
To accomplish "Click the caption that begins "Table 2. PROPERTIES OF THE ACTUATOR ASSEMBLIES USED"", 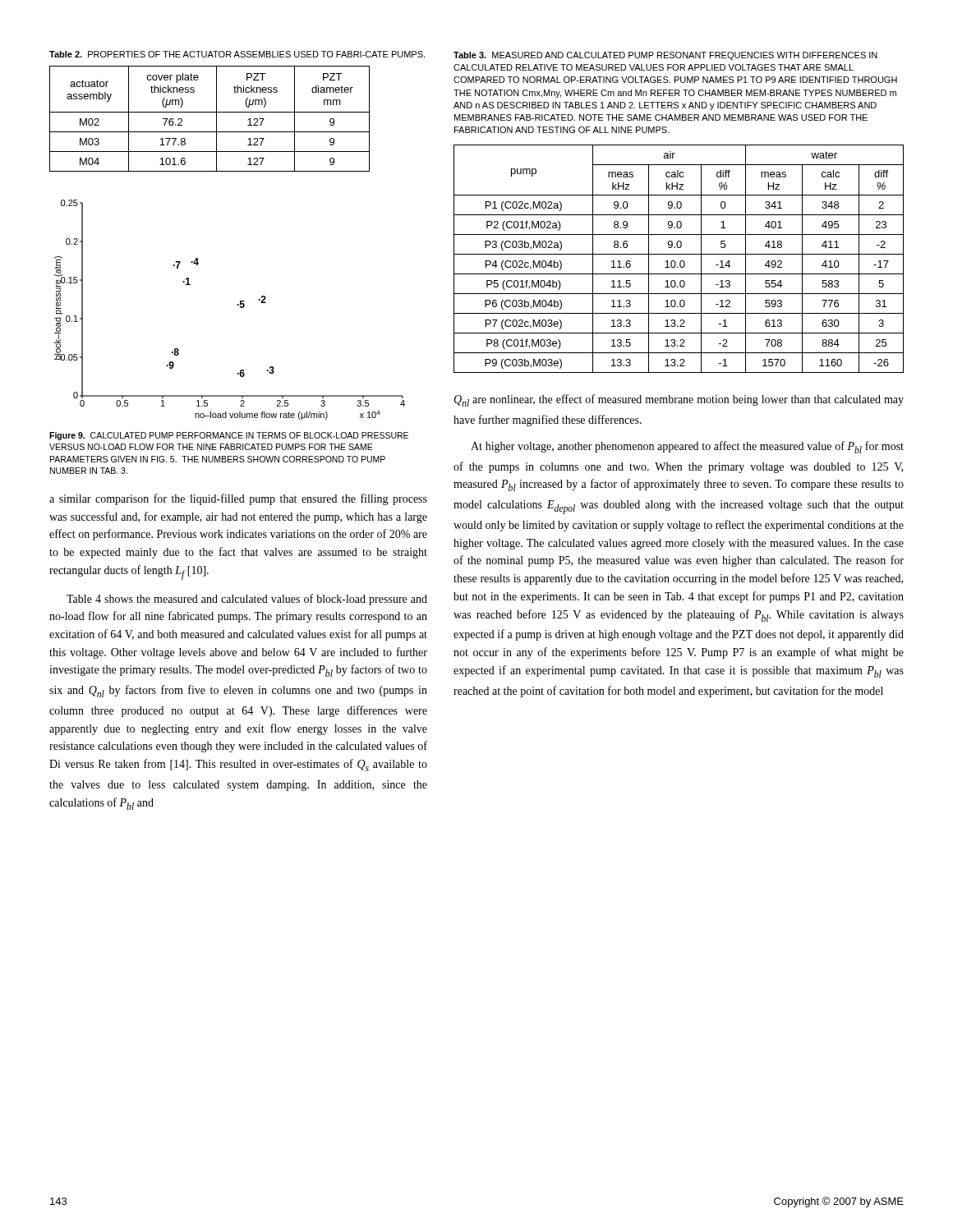I will [237, 54].
